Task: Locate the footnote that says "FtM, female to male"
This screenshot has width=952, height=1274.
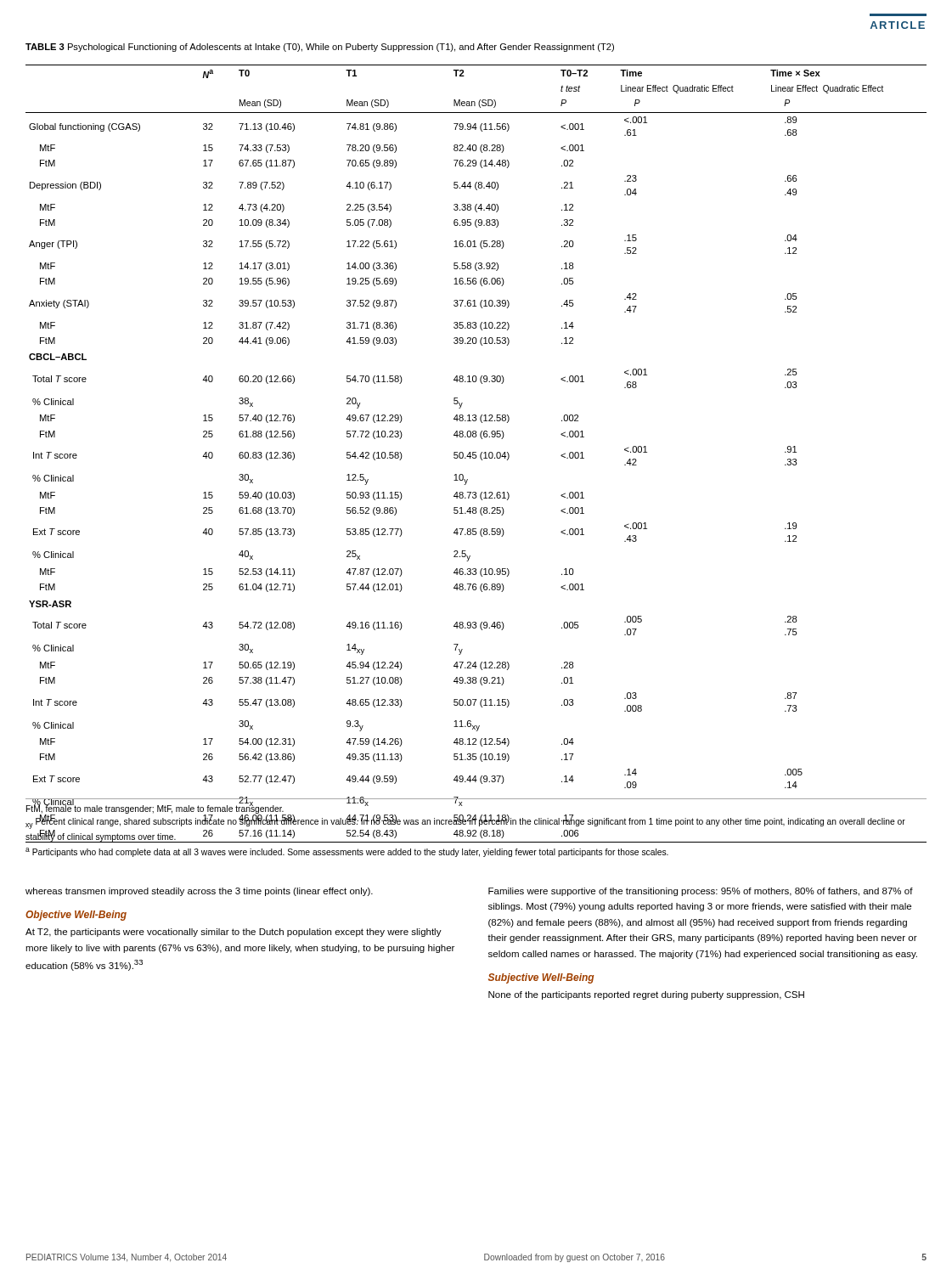Action: click(x=465, y=831)
